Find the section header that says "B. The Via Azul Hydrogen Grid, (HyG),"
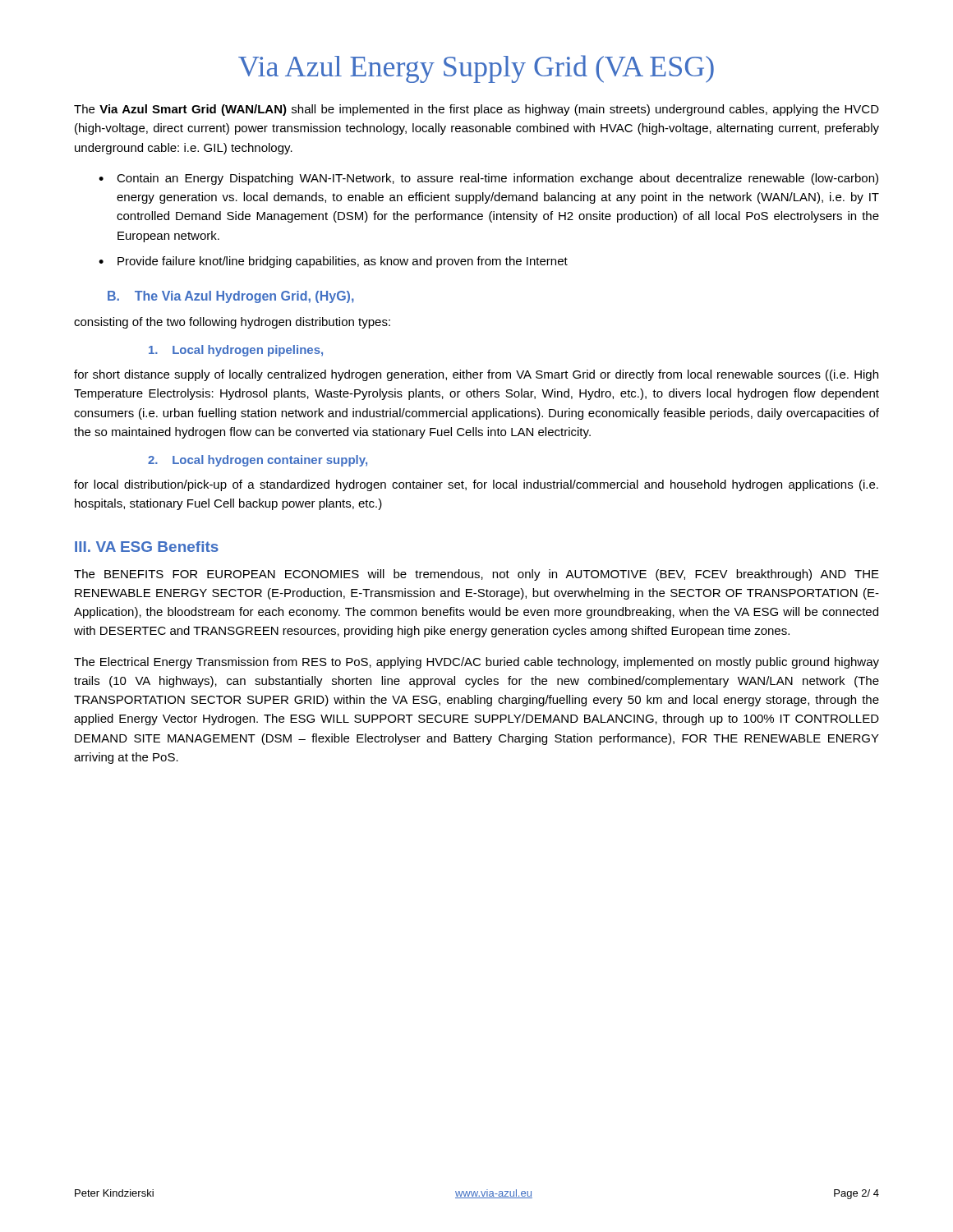This screenshot has height=1232, width=953. (x=231, y=296)
